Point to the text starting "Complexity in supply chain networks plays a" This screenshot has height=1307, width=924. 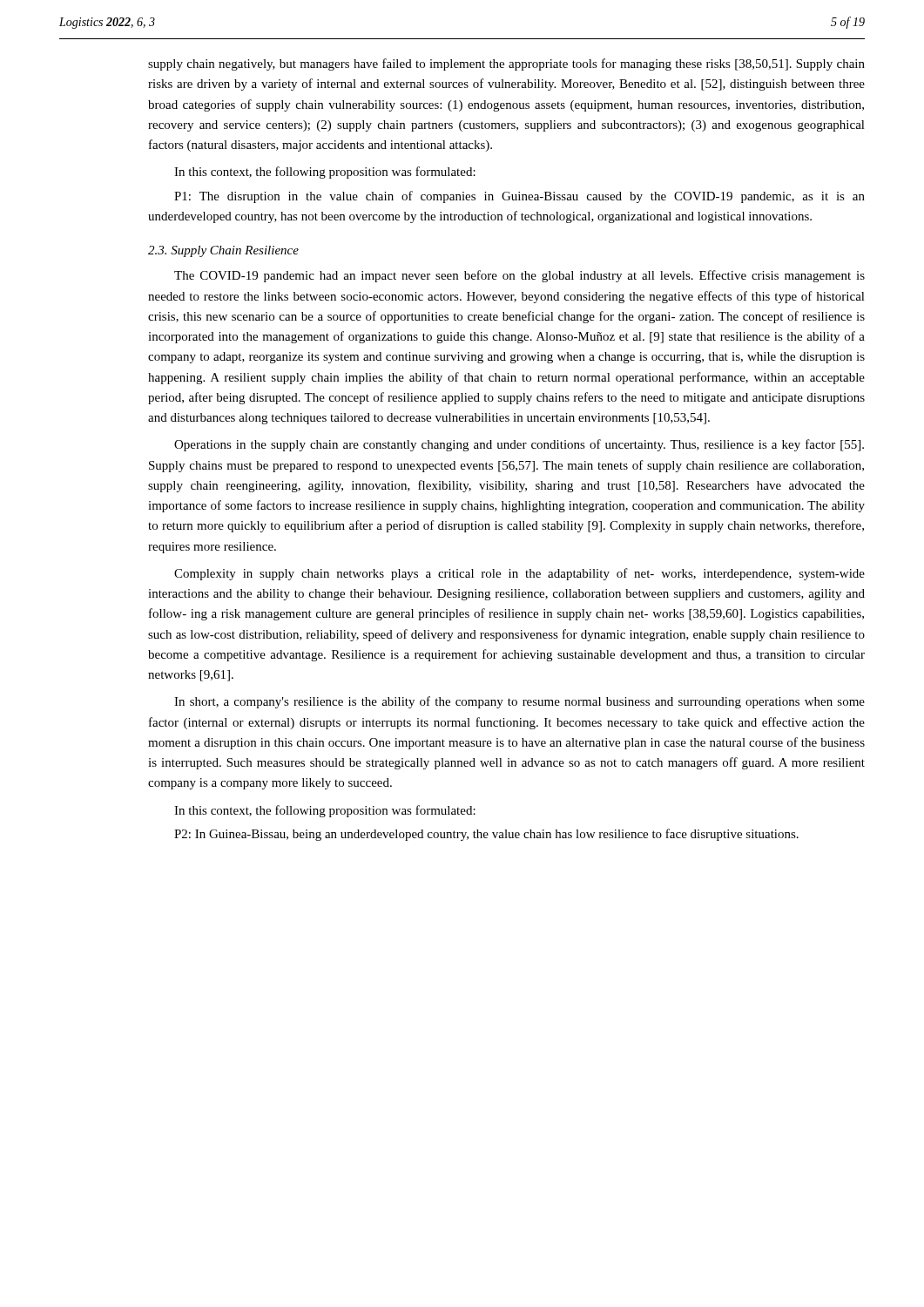click(506, 624)
